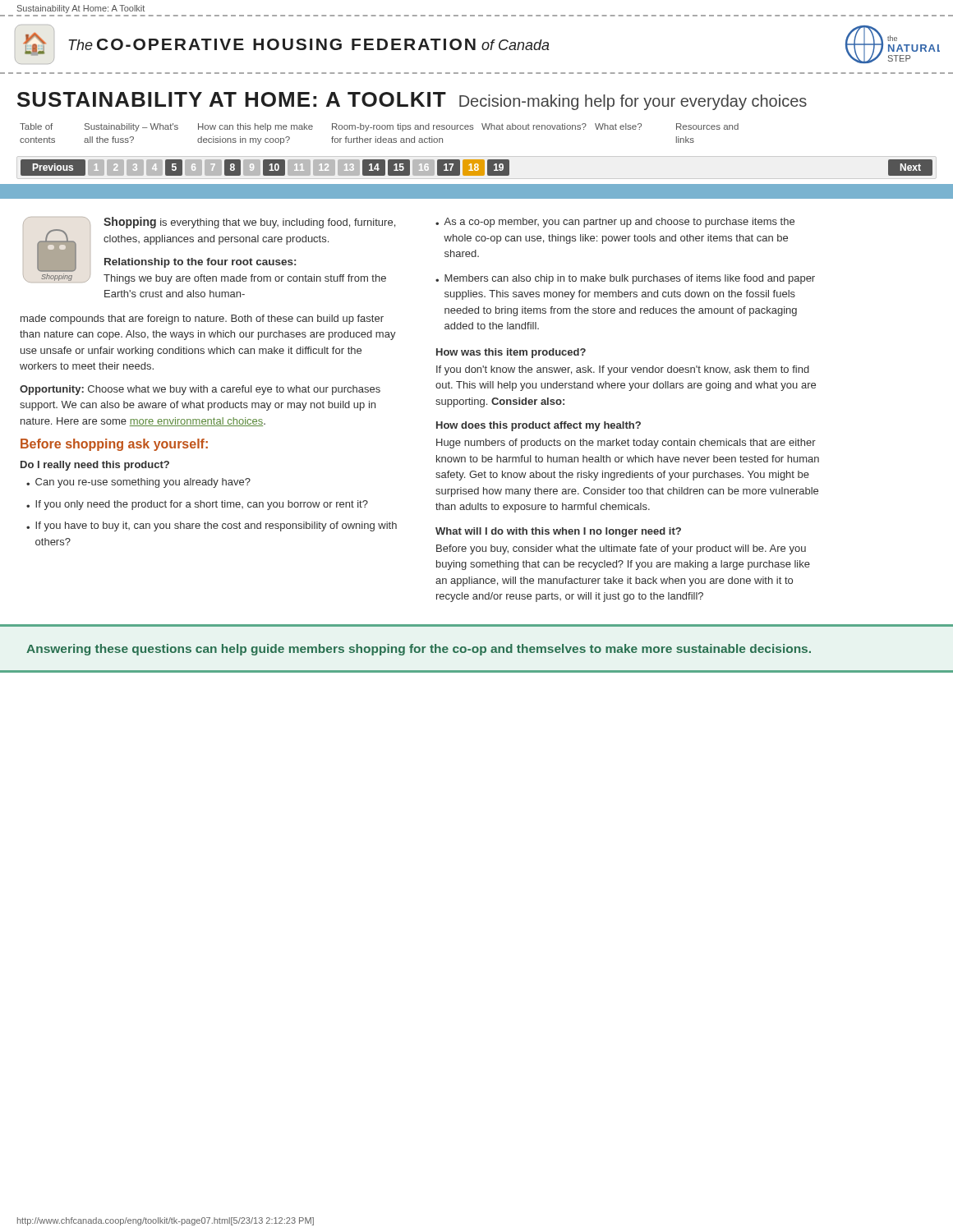Where does it say "Before shopping ask yourself:"?
This screenshot has height=1232, width=953.
tap(114, 444)
